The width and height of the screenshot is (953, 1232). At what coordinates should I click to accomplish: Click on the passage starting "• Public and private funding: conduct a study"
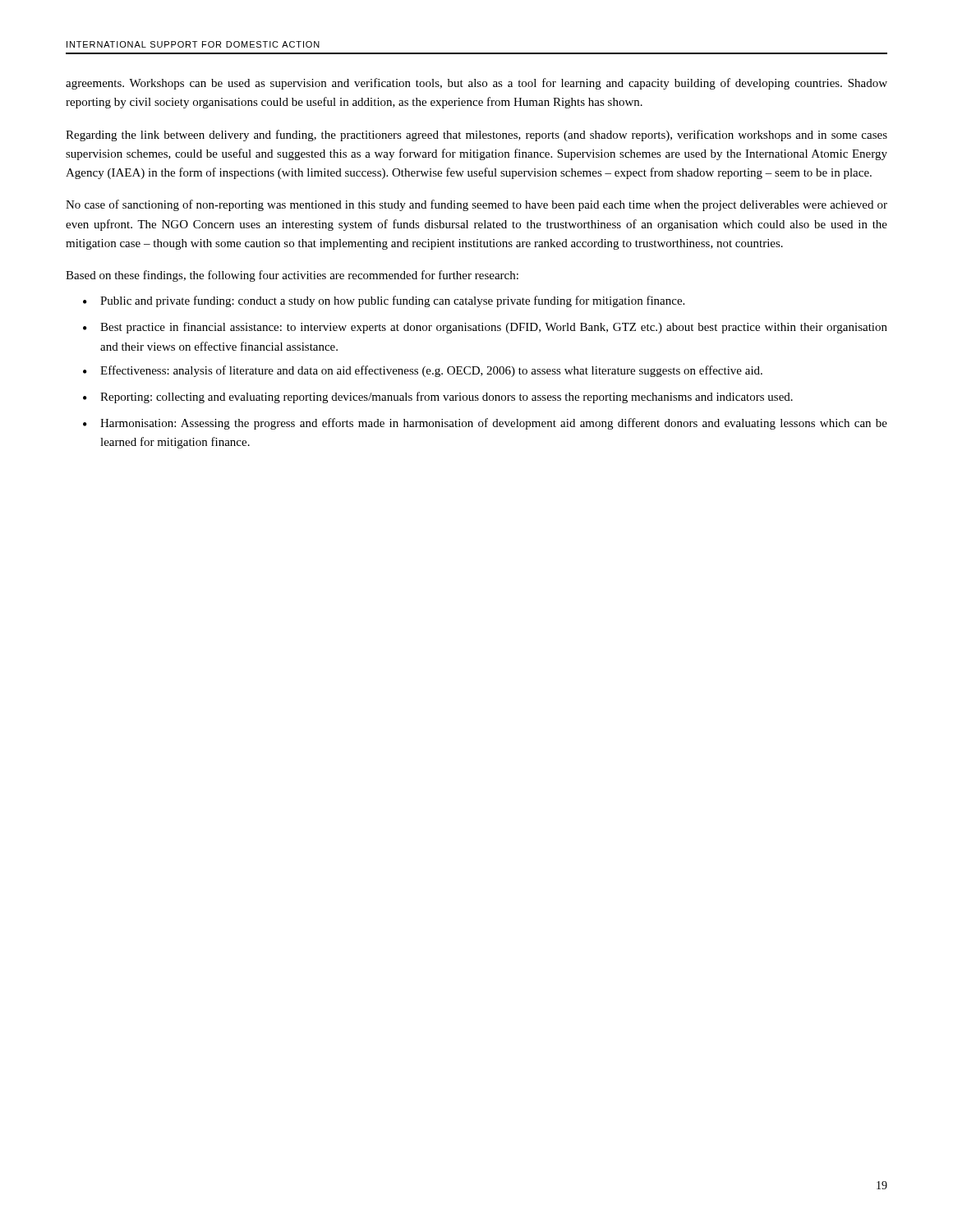(485, 302)
